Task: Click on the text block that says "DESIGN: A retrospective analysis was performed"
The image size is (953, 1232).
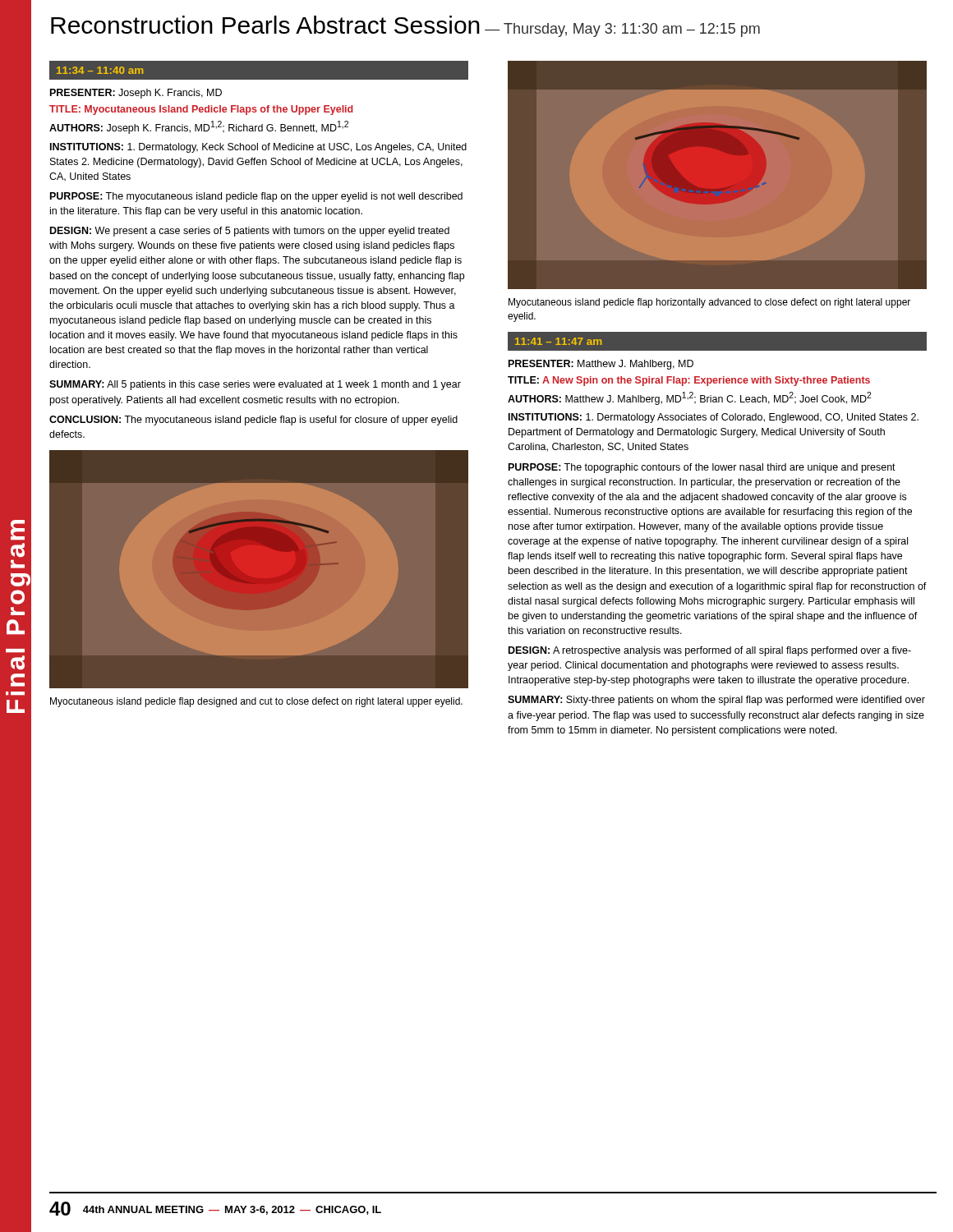Action: click(710, 665)
